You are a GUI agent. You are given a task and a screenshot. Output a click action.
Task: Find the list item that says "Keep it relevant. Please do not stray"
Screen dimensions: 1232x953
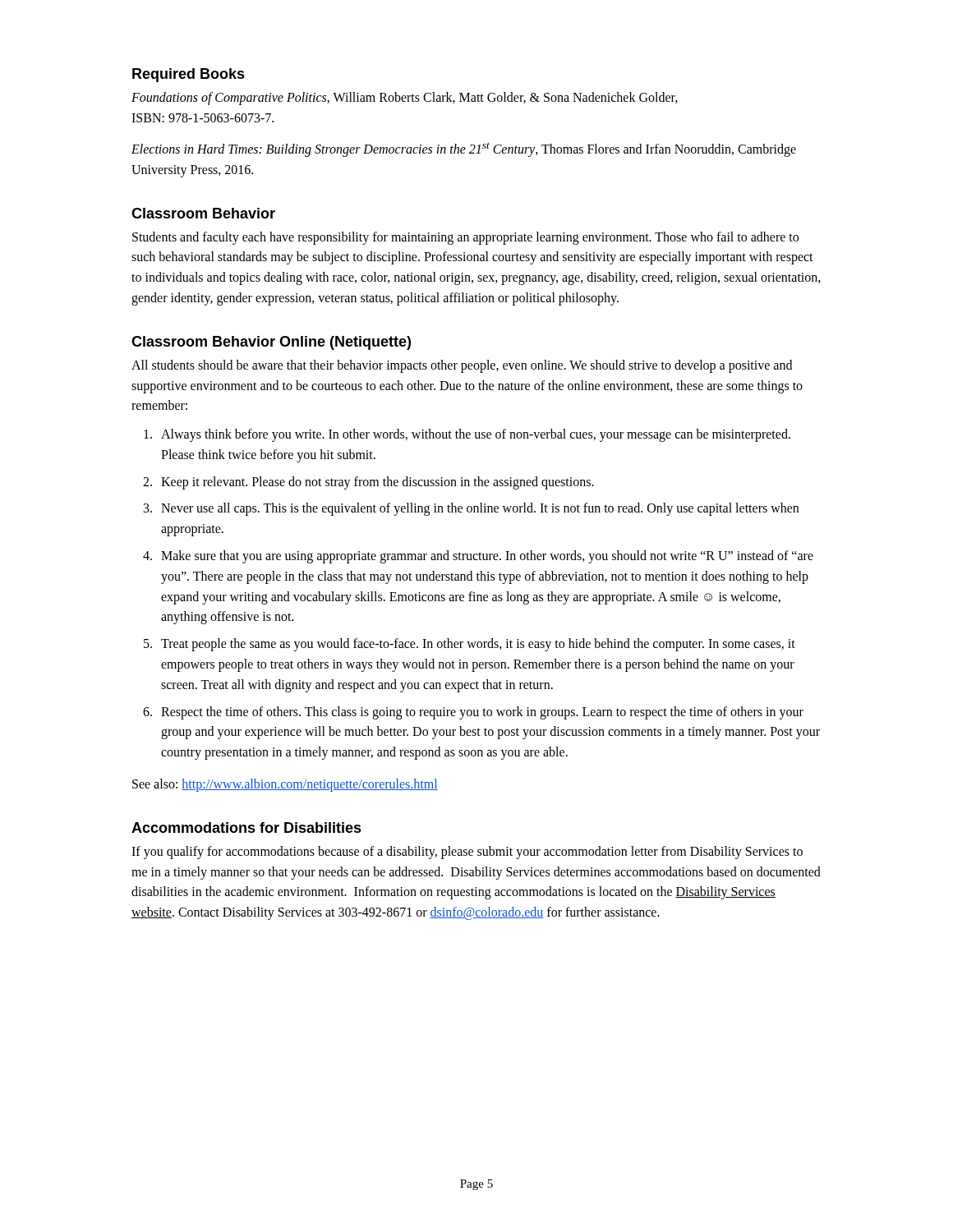378,481
